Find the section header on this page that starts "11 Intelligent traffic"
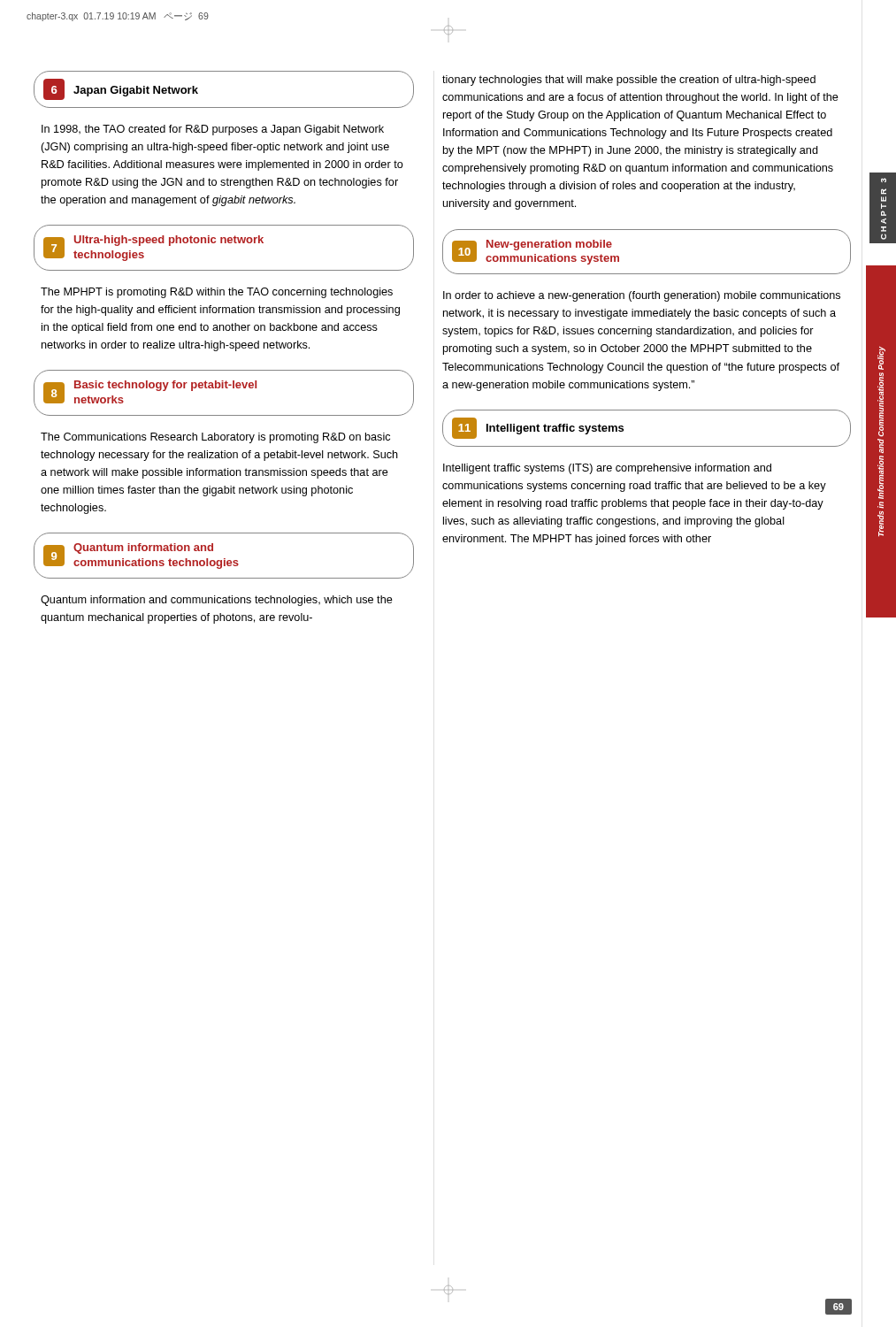The height and width of the screenshot is (1327, 896). (538, 428)
